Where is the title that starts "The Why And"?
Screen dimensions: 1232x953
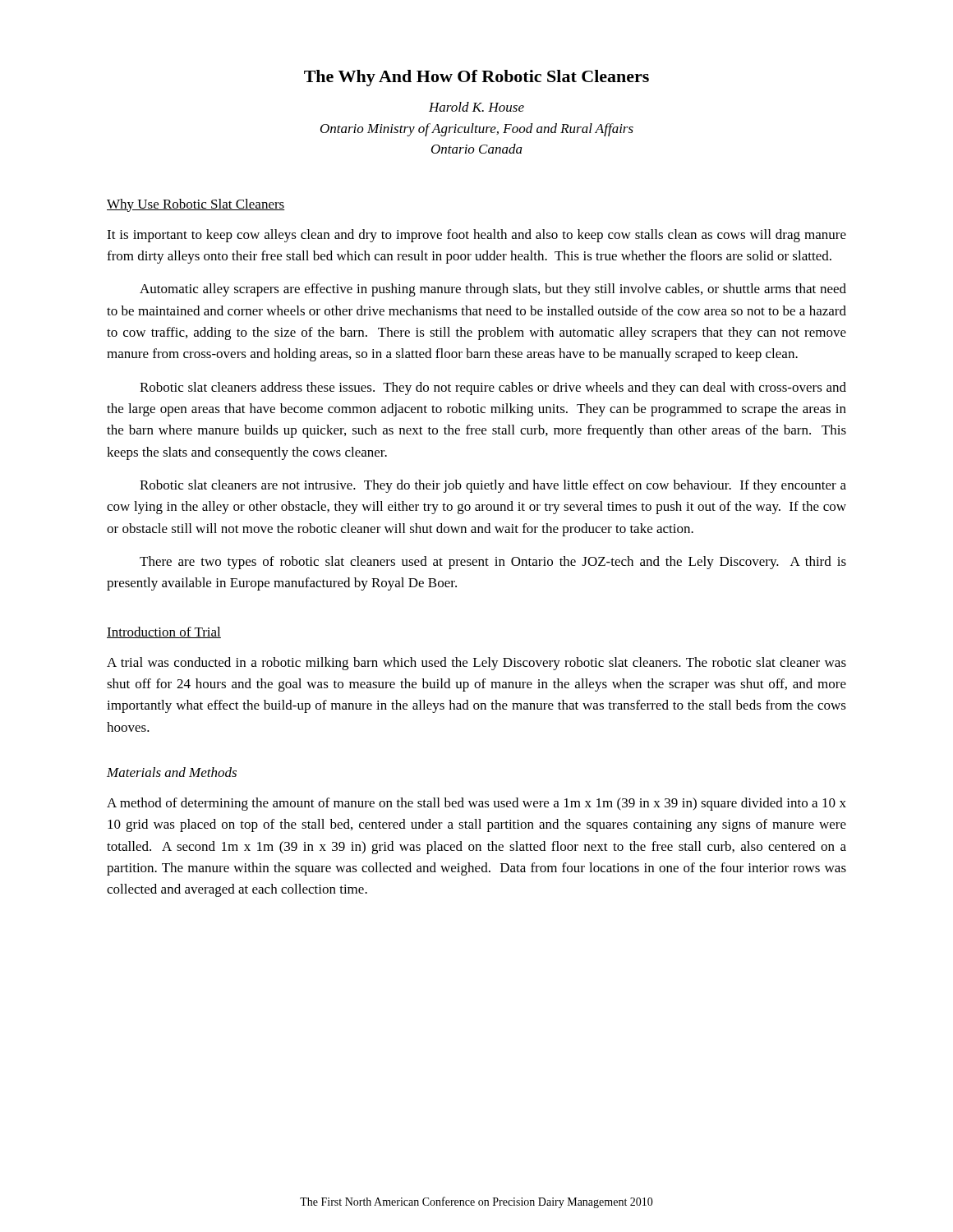pos(476,113)
